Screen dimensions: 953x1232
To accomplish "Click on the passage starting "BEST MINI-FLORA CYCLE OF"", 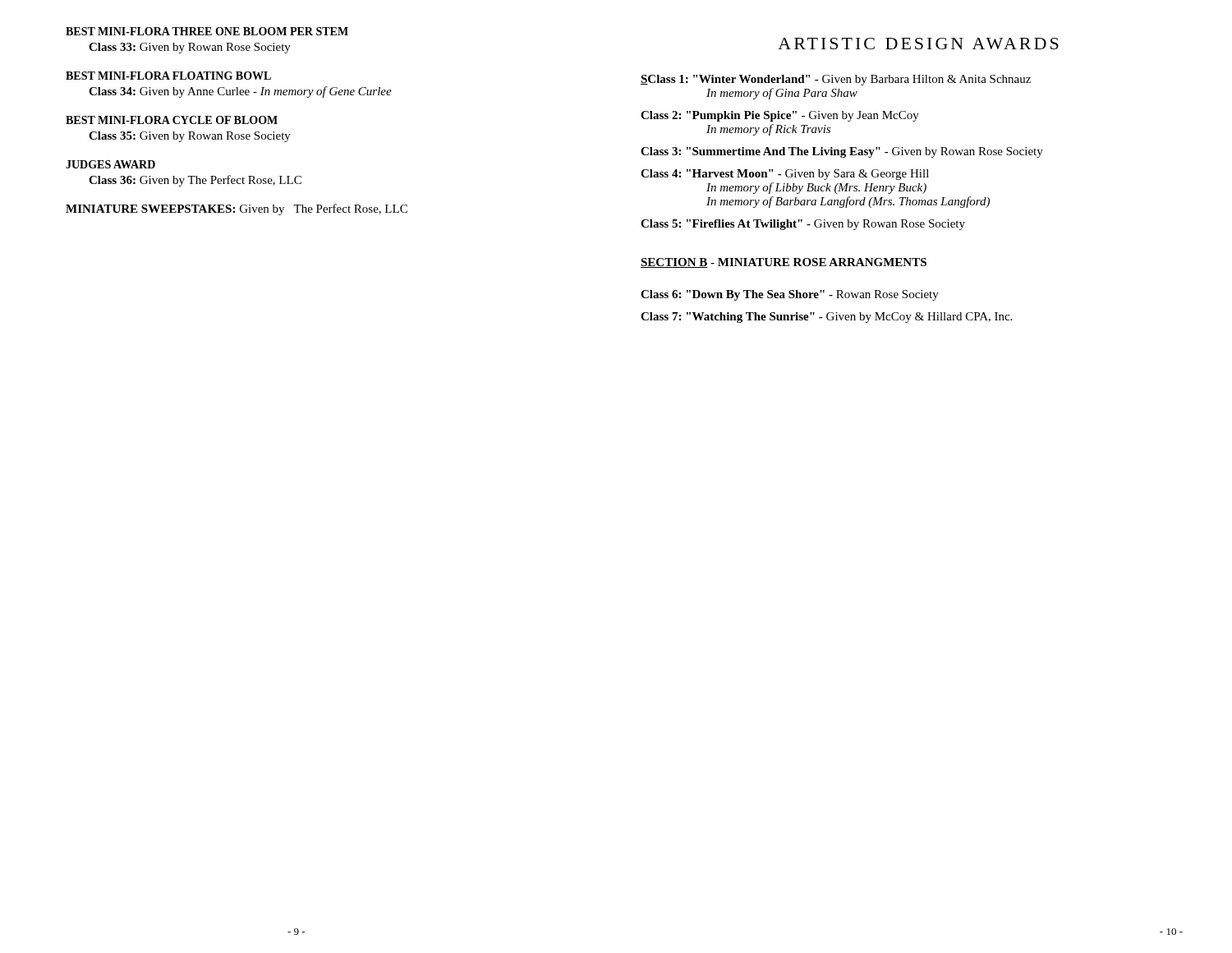I will click(x=172, y=120).
